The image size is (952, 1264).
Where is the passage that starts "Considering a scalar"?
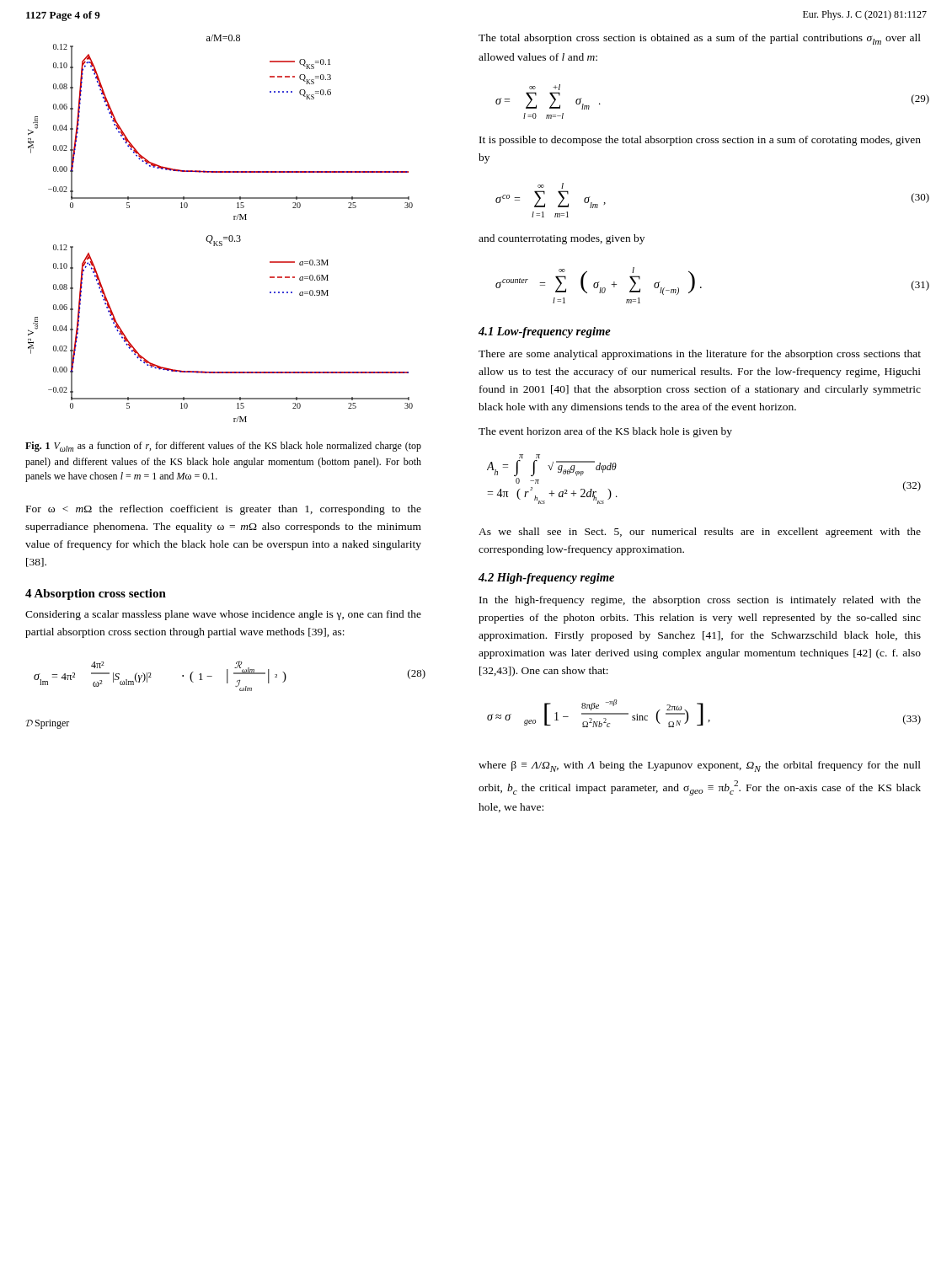[223, 622]
